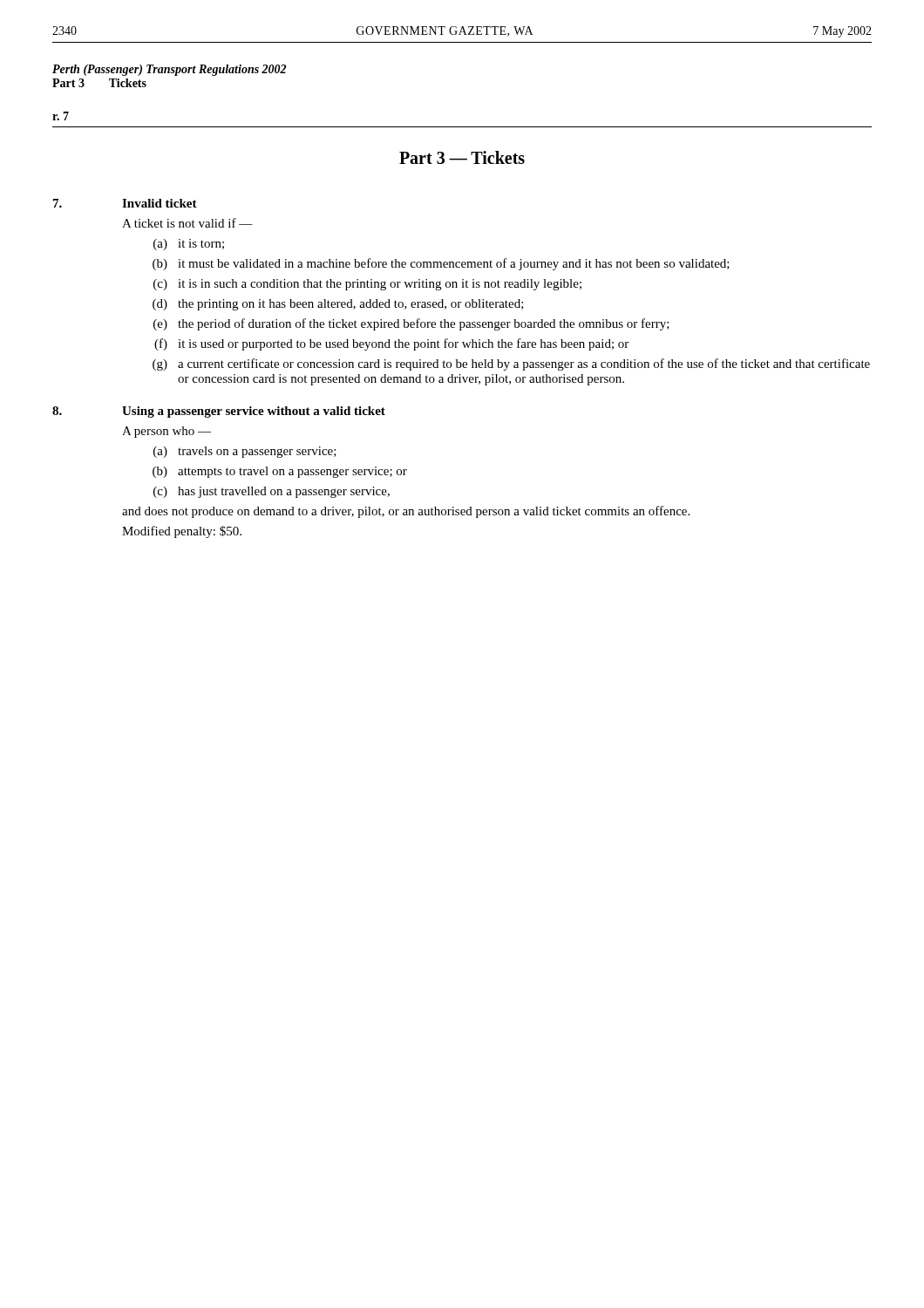
Task: Click the passage that begins "(g) a current certificate"
Action: tap(497, 371)
